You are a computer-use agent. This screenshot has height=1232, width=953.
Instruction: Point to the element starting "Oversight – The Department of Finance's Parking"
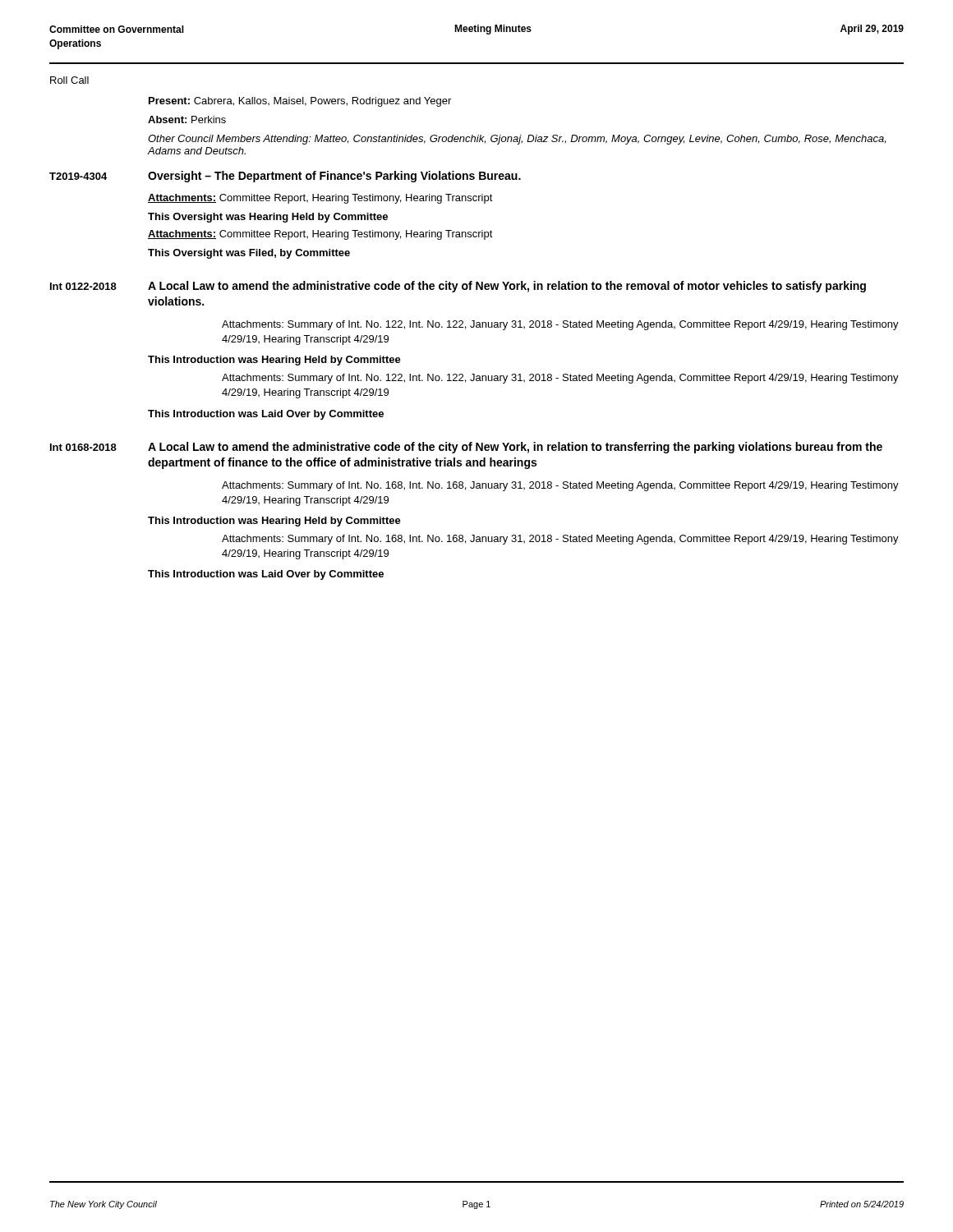tap(335, 176)
